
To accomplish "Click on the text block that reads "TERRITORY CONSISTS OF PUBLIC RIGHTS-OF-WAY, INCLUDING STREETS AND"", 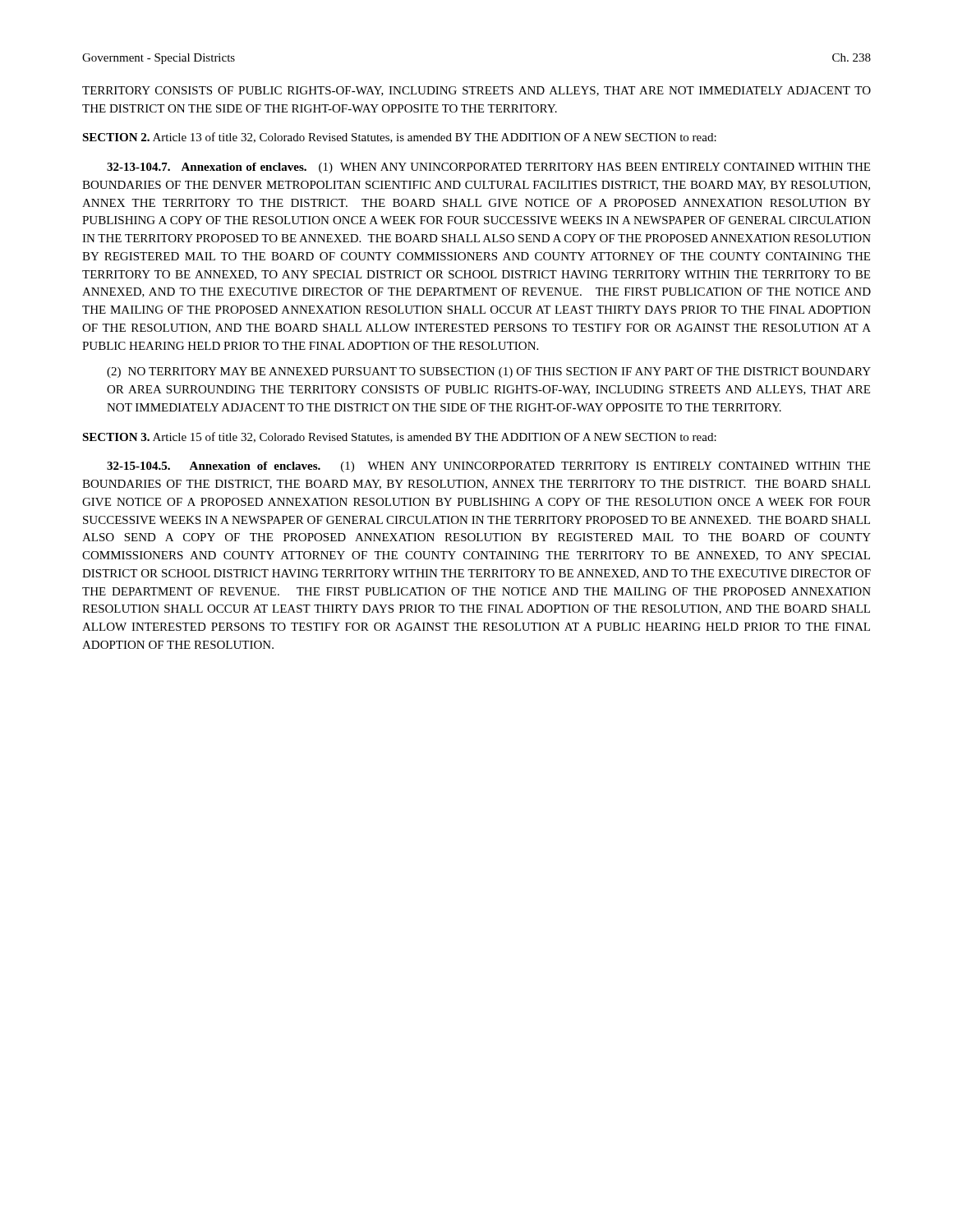I will [476, 99].
